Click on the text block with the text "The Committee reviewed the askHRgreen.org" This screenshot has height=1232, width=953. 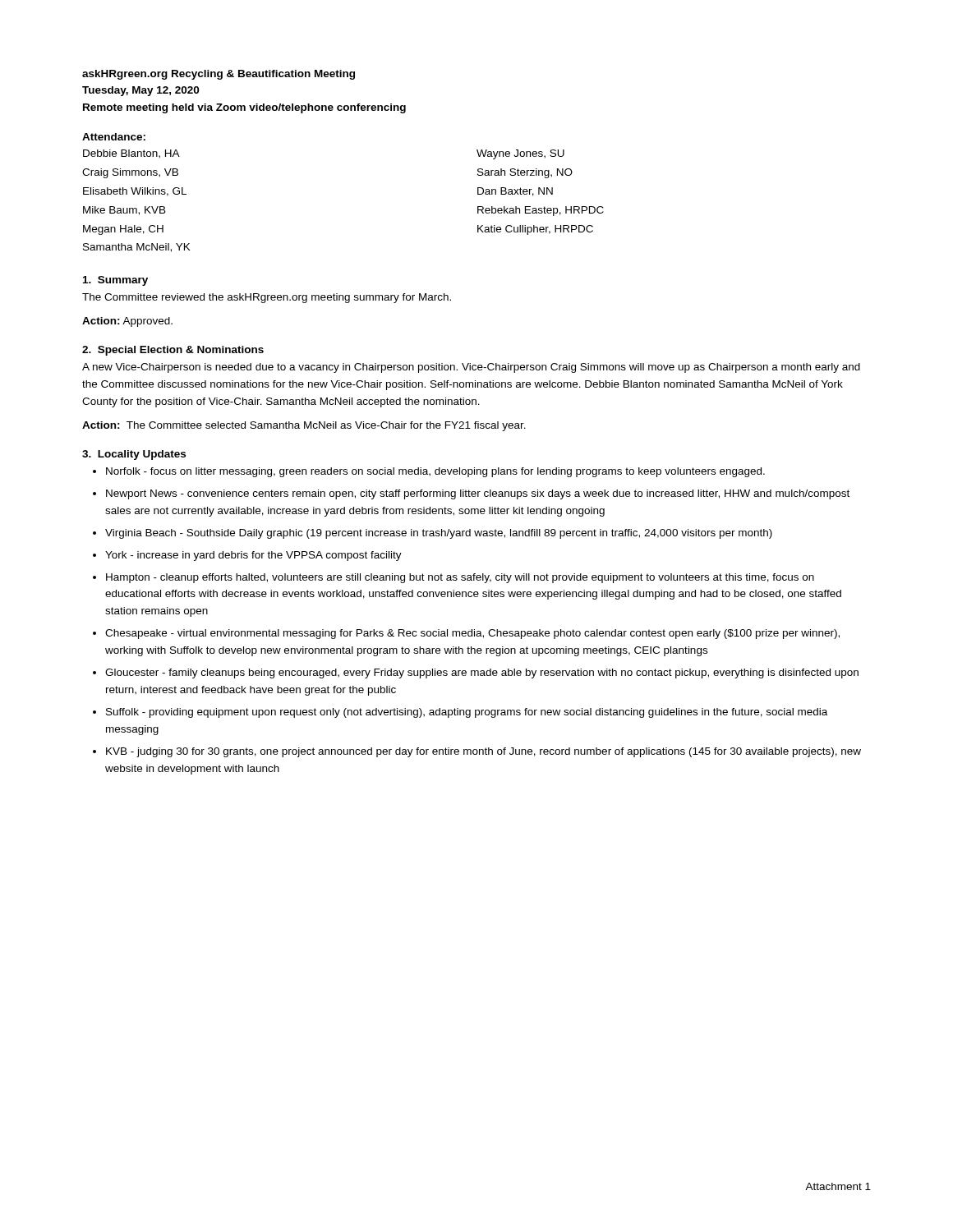267,297
